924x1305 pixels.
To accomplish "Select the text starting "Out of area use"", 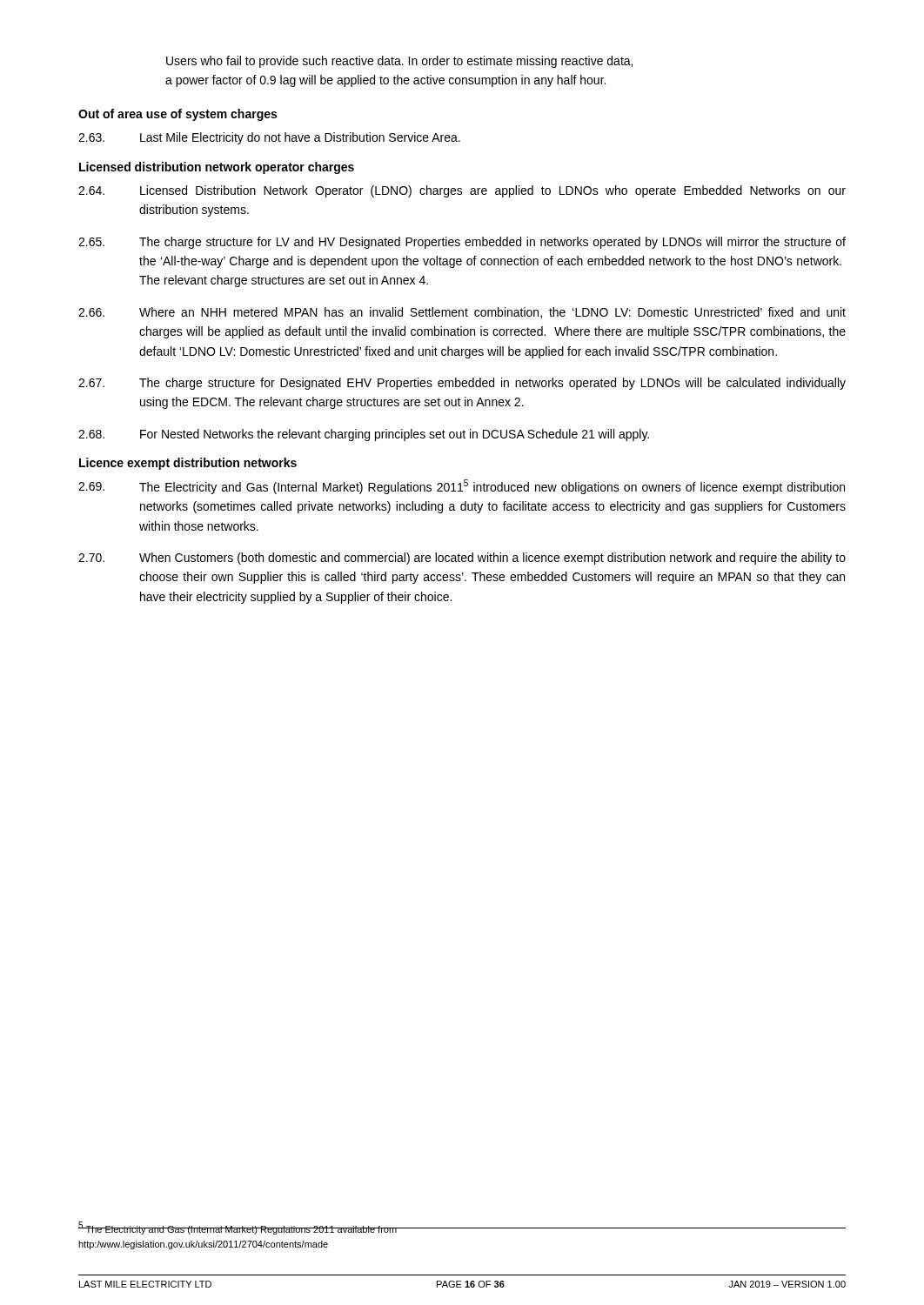I will pyautogui.click(x=178, y=114).
